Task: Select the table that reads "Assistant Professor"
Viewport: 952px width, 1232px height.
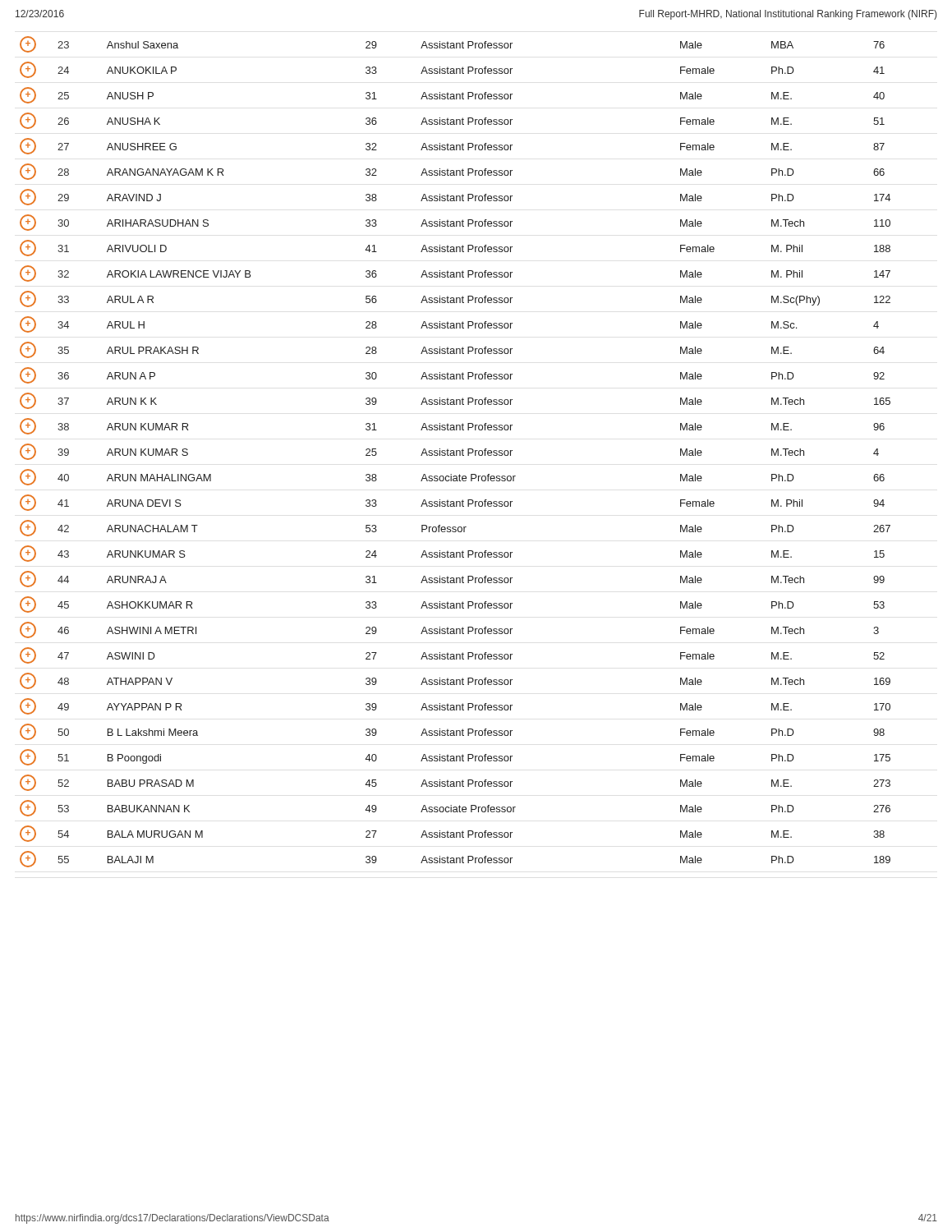Action: [x=476, y=455]
